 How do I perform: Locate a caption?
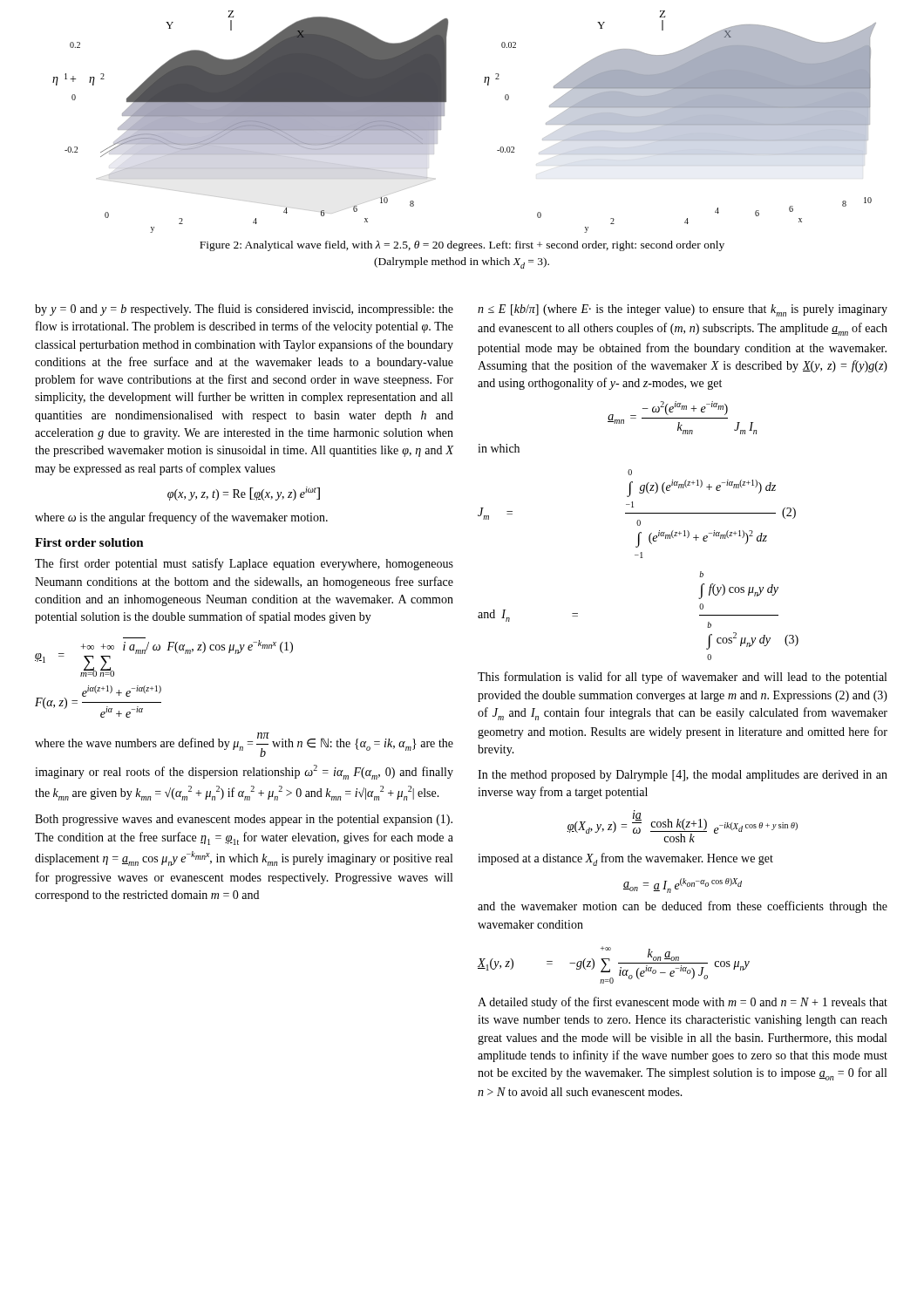click(x=462, y=254)
